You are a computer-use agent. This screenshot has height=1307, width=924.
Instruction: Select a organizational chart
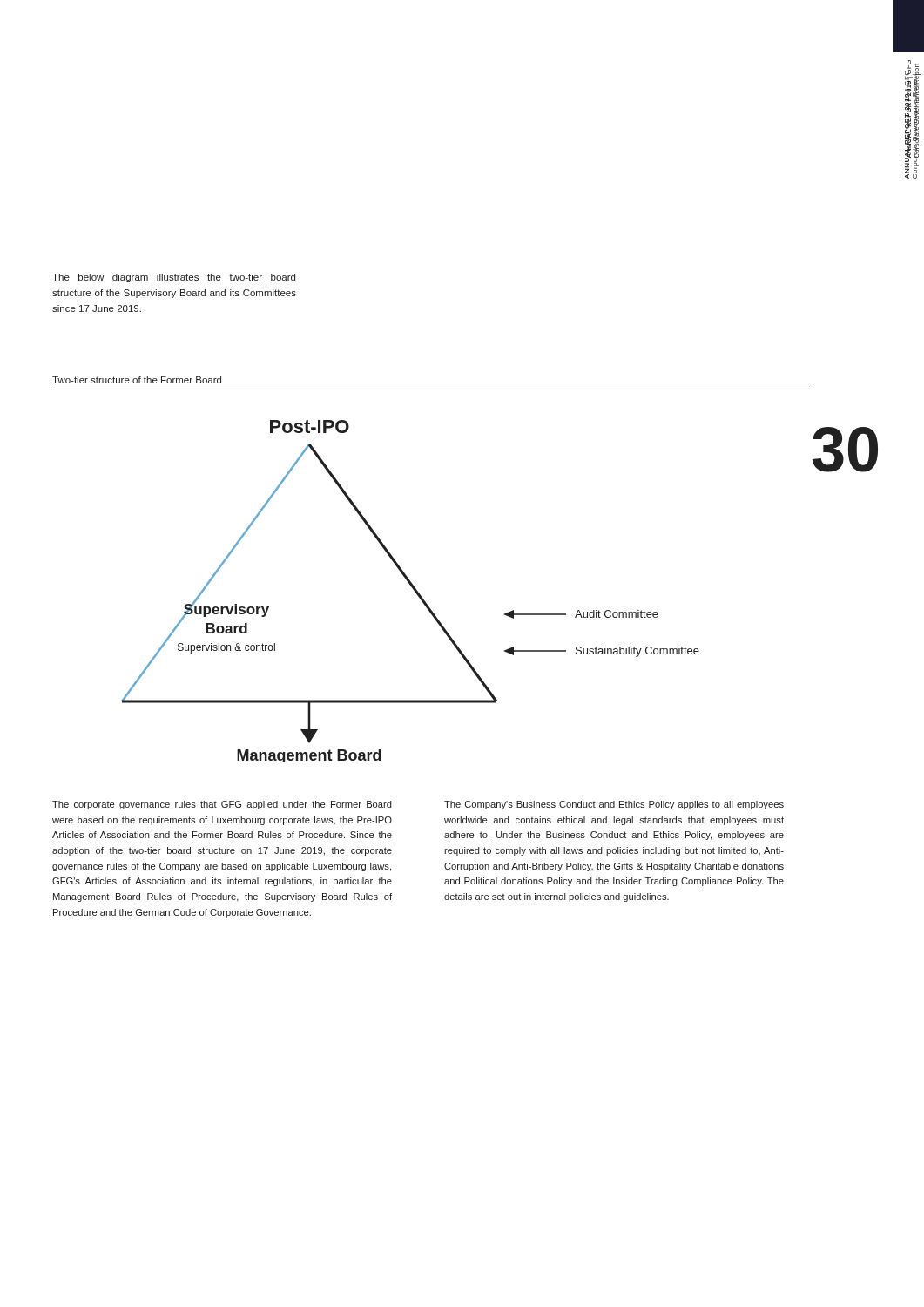pyautogui.click(x=431, y=579)
